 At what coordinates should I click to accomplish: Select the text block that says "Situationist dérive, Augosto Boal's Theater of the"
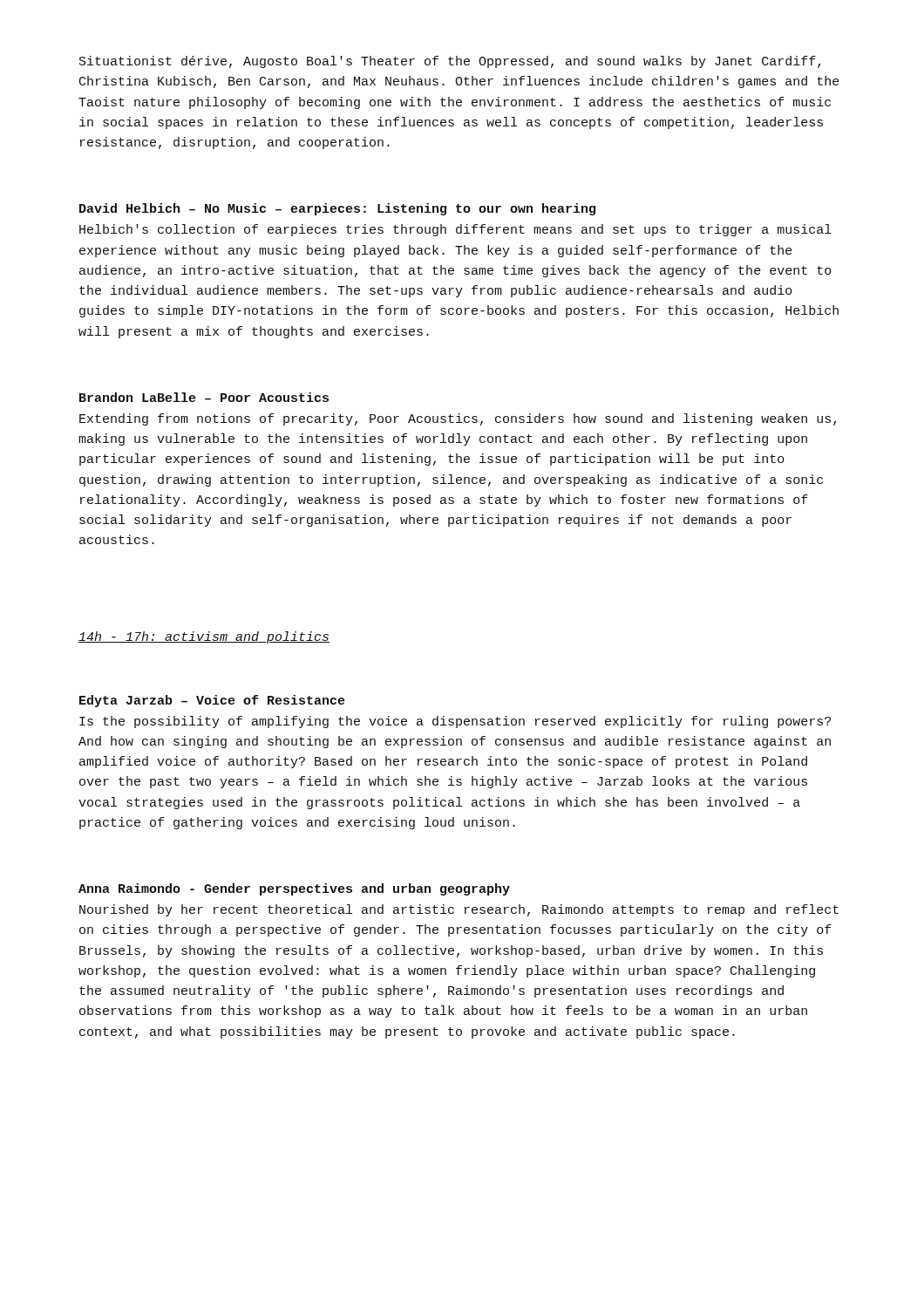(459, 103)
